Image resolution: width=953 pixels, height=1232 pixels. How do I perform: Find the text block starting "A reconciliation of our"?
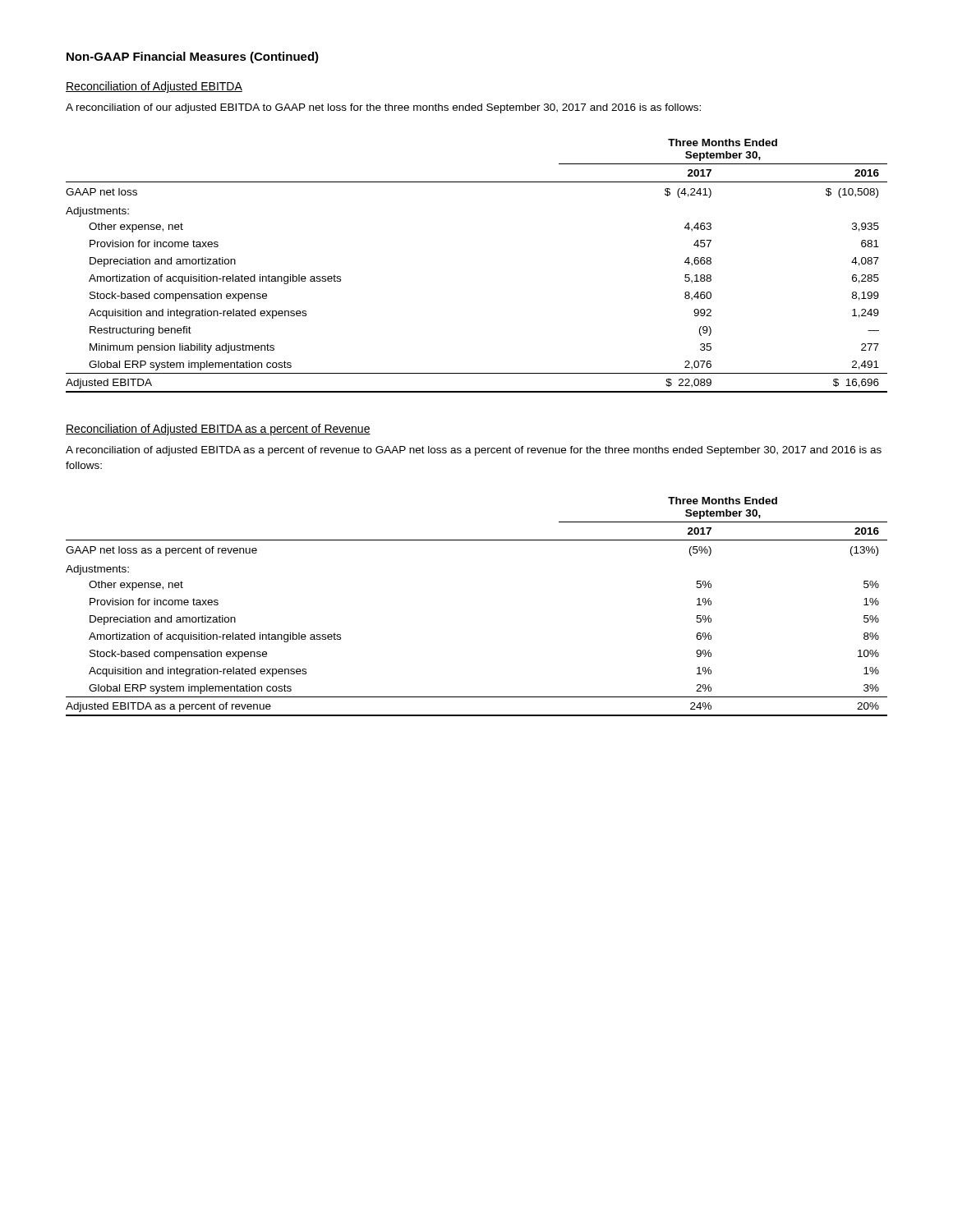(384, 107)
